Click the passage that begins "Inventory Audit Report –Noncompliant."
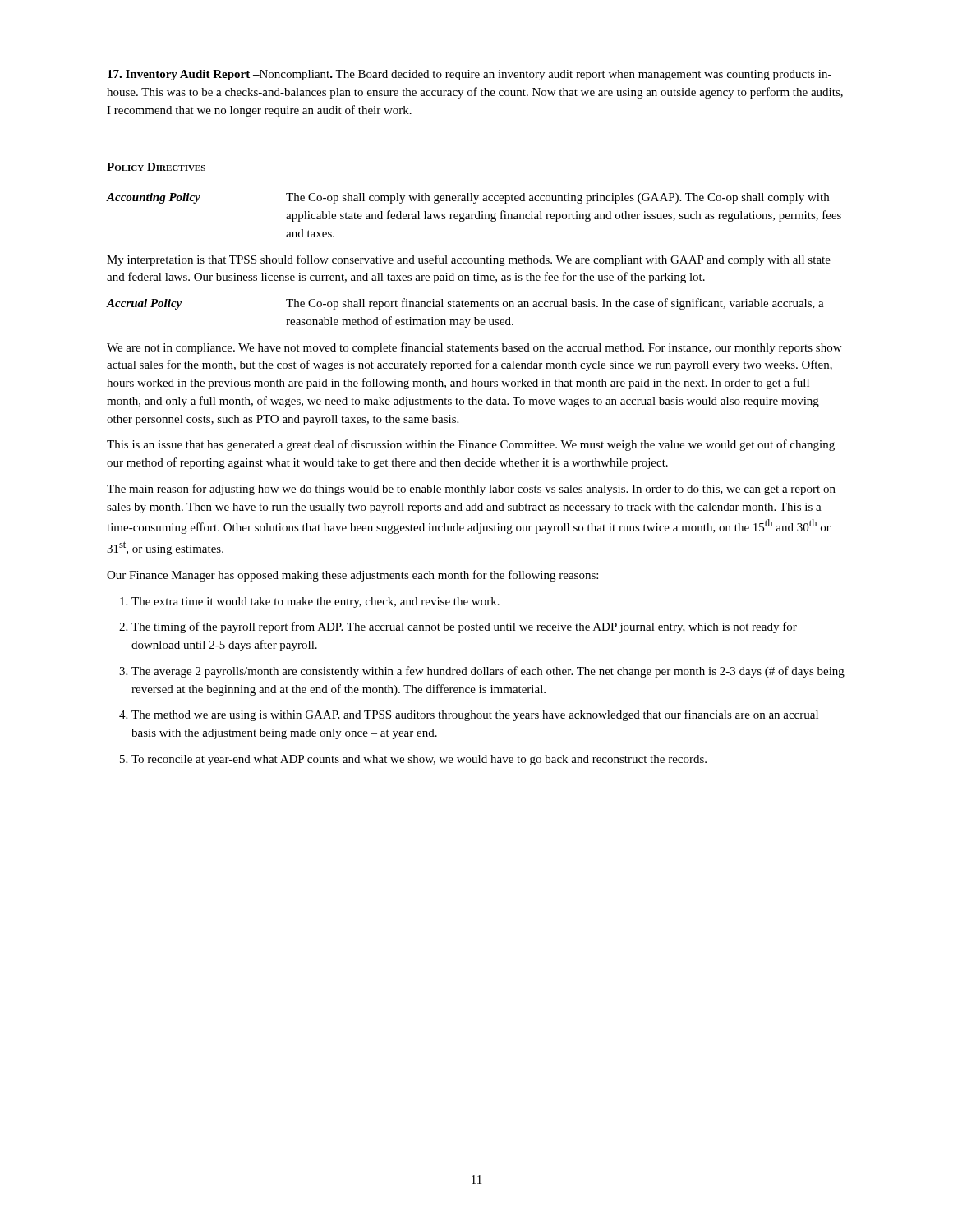The height and width of the screenshot is (1232, 953). (475, 92)
